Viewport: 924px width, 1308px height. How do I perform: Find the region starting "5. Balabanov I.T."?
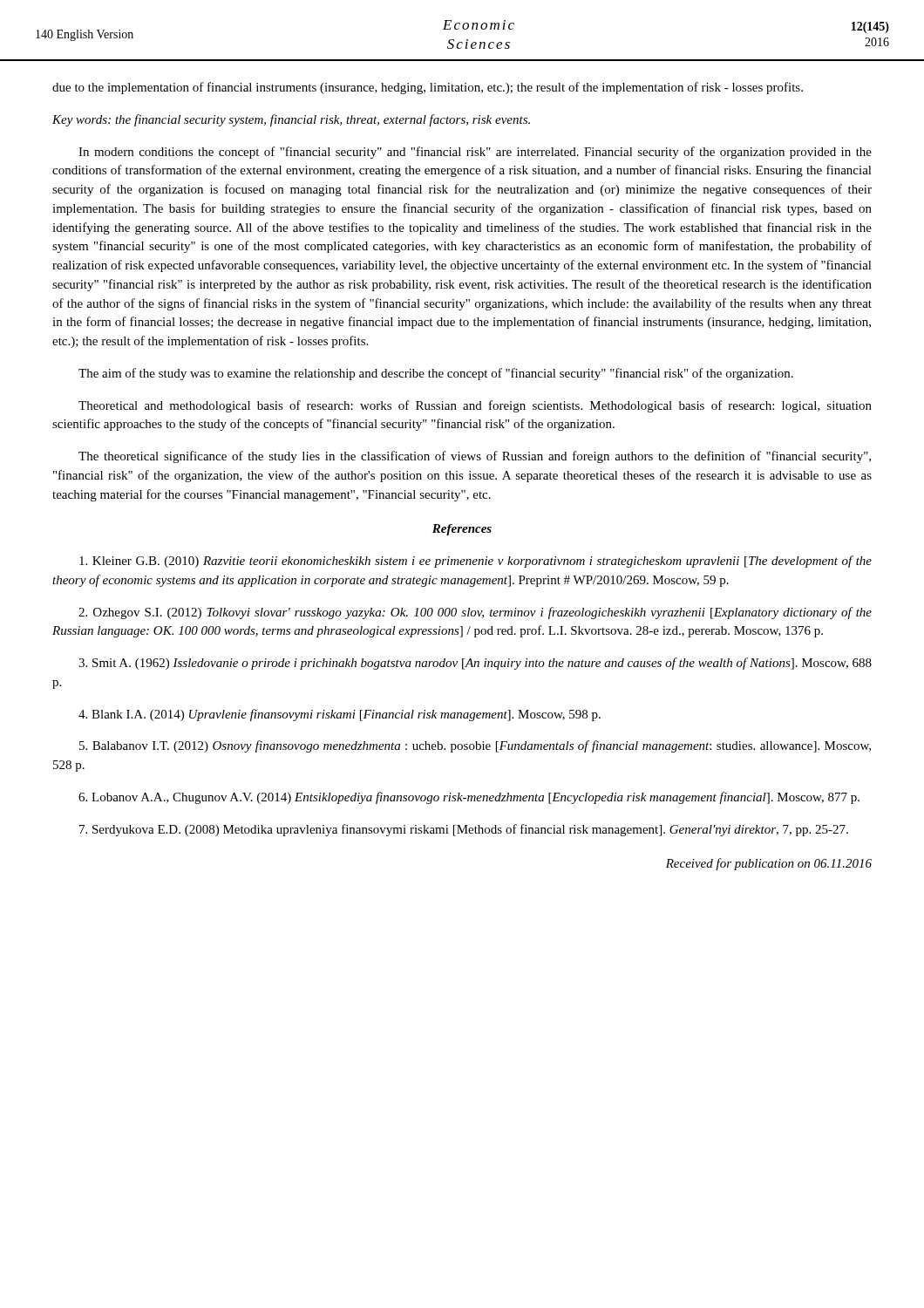point(462,756)
